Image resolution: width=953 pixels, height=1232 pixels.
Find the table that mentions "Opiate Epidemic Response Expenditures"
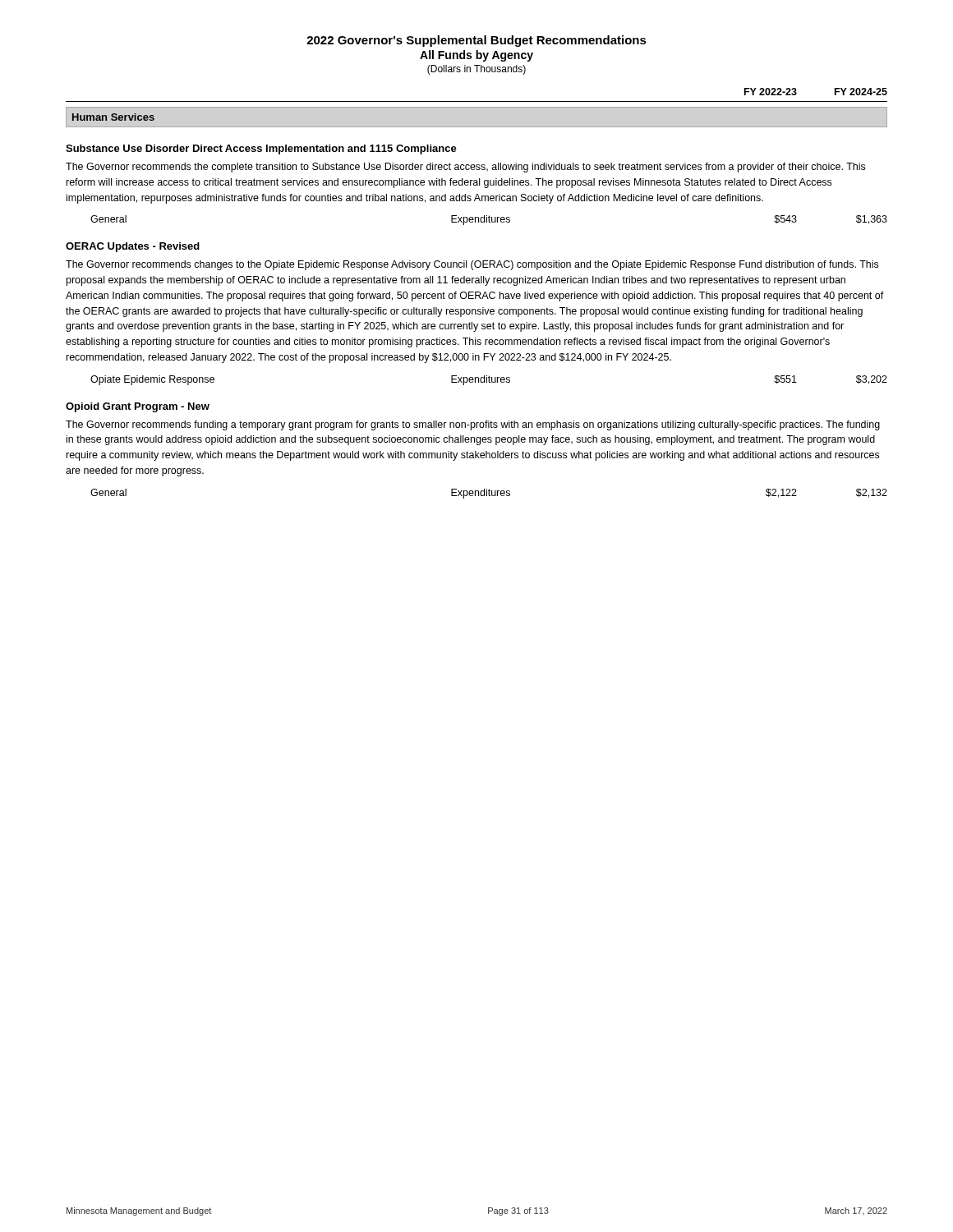click(x=476, y=379)
